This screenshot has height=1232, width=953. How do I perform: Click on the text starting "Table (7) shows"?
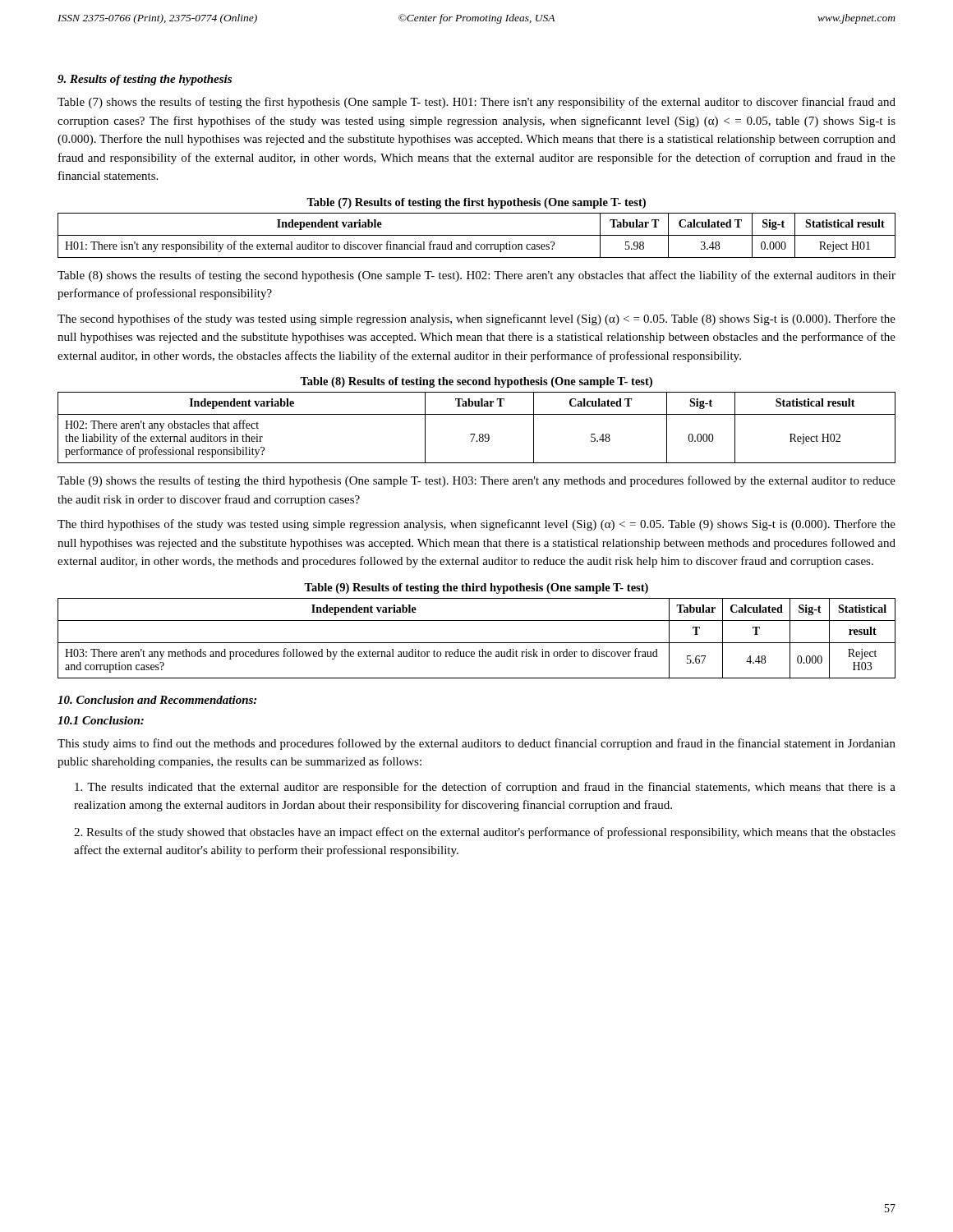coord(476,139)
